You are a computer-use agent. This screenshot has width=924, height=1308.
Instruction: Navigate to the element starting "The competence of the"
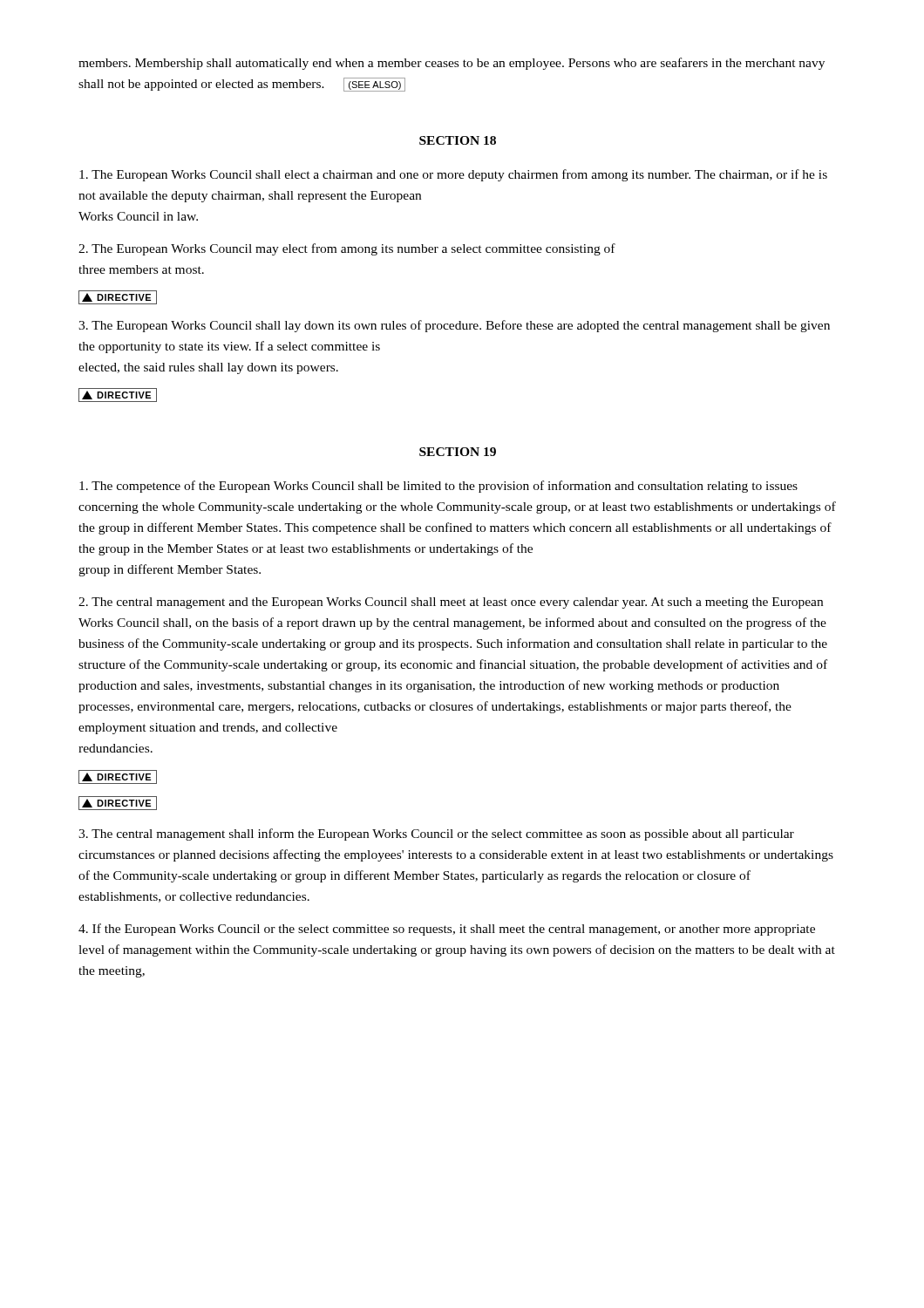[457, 517]
